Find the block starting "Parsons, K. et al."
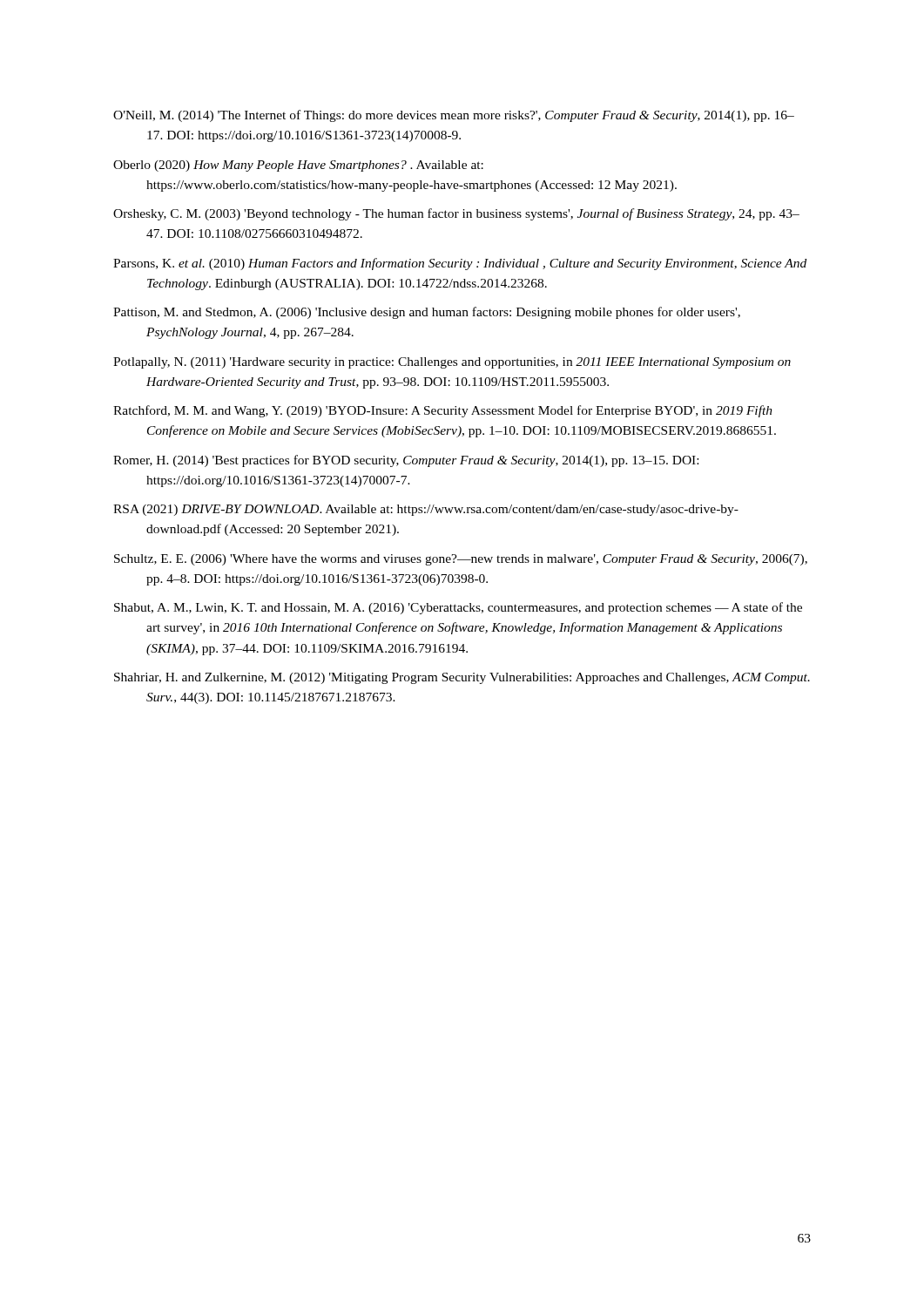 click(460, 272)
